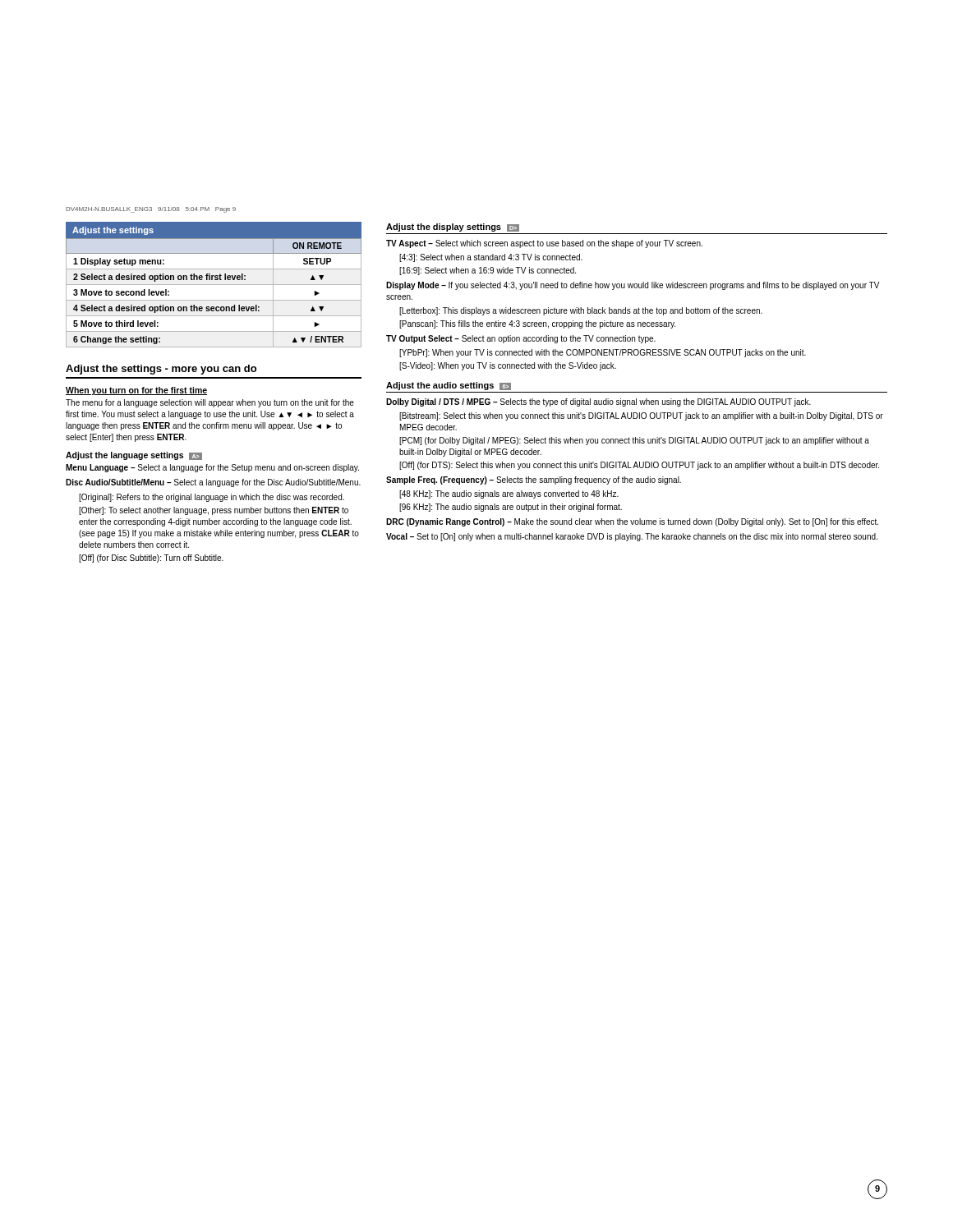Select the text starting "Disc Audio/Subtitle/Menu – Select a language for"

213,483
